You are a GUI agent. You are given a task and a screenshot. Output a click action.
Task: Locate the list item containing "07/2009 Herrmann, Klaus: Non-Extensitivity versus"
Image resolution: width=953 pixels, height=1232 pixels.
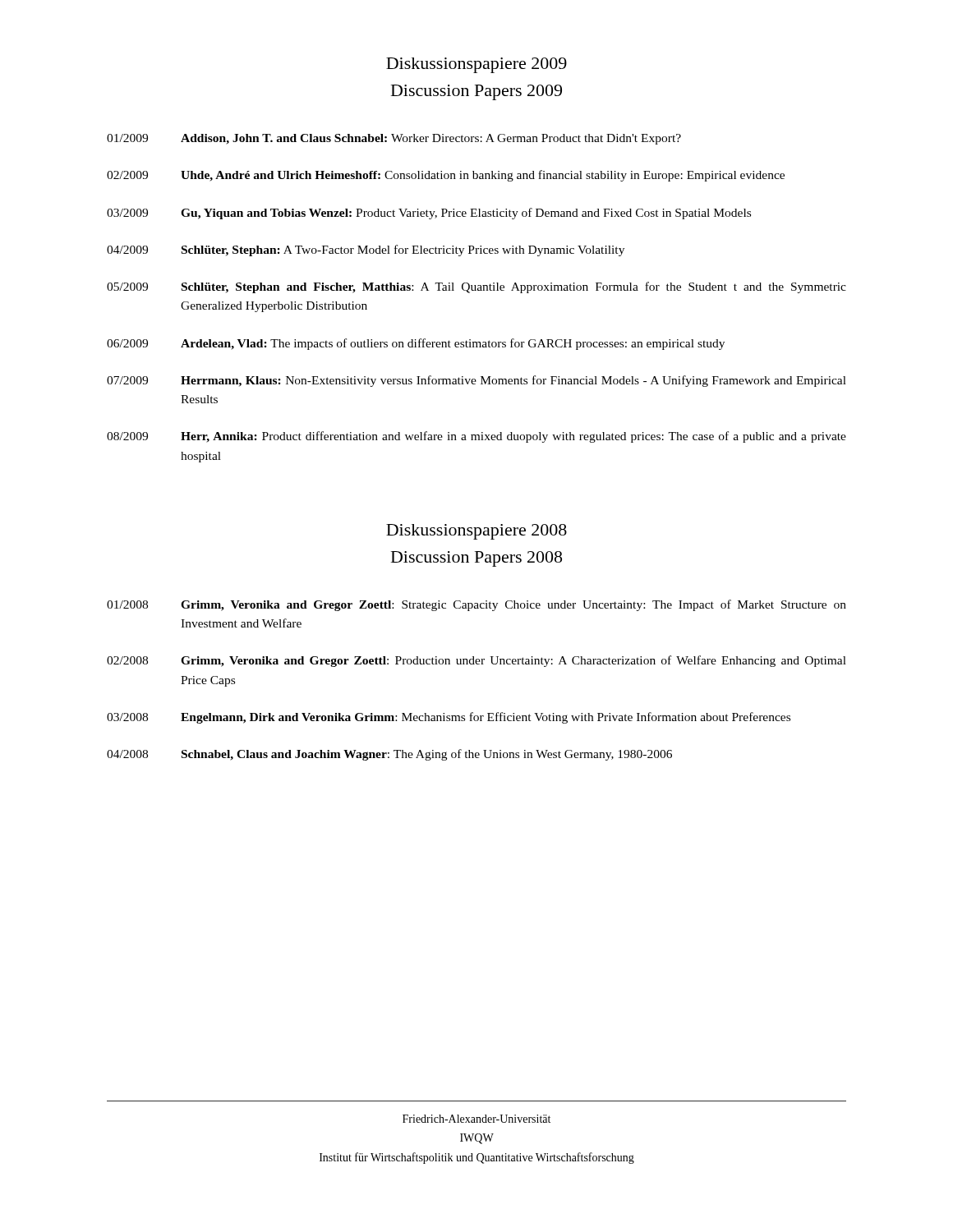[476, 389]
